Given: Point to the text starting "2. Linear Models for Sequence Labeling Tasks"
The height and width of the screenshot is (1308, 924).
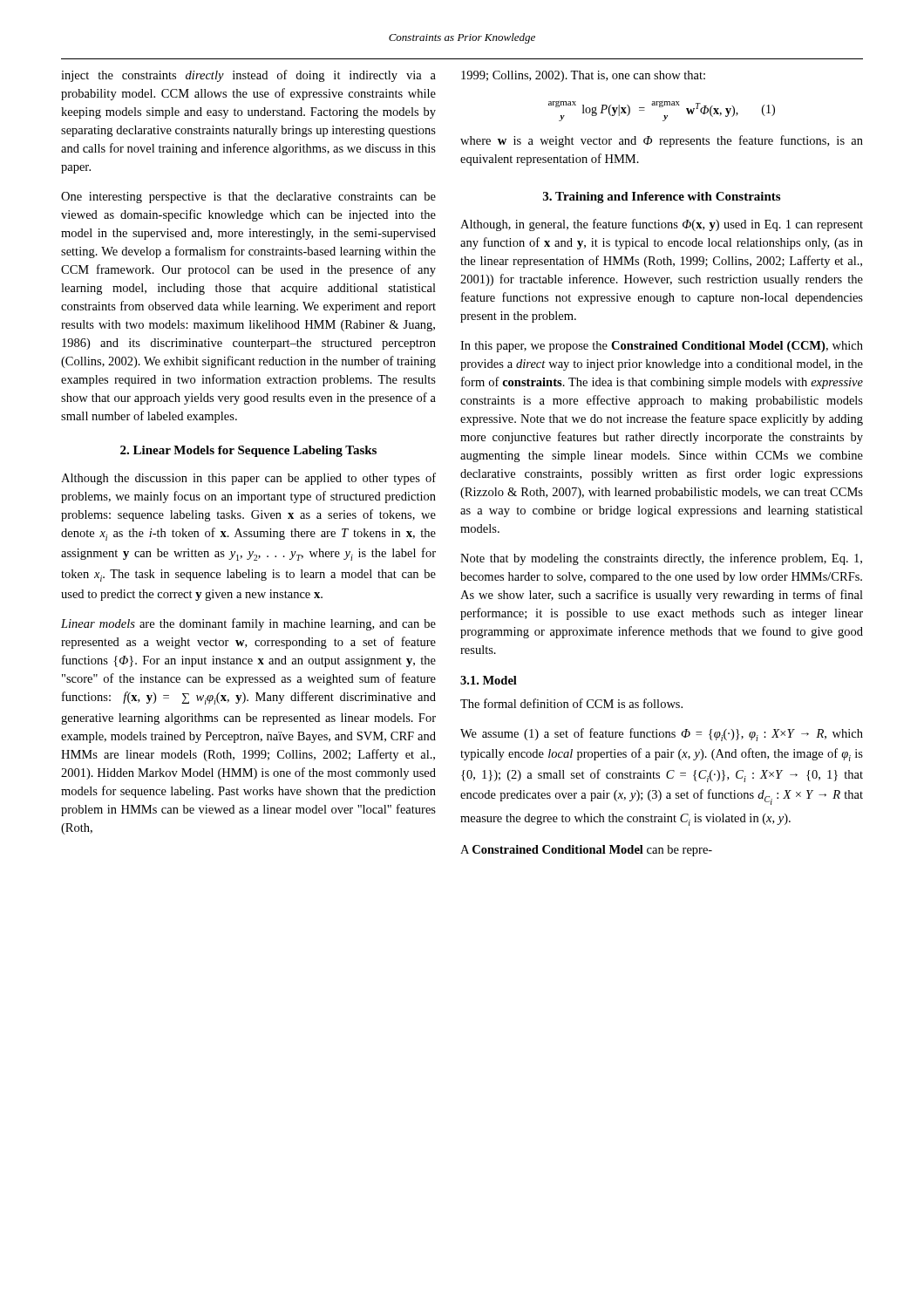Looking at the screenshot, I should [248, 450].
